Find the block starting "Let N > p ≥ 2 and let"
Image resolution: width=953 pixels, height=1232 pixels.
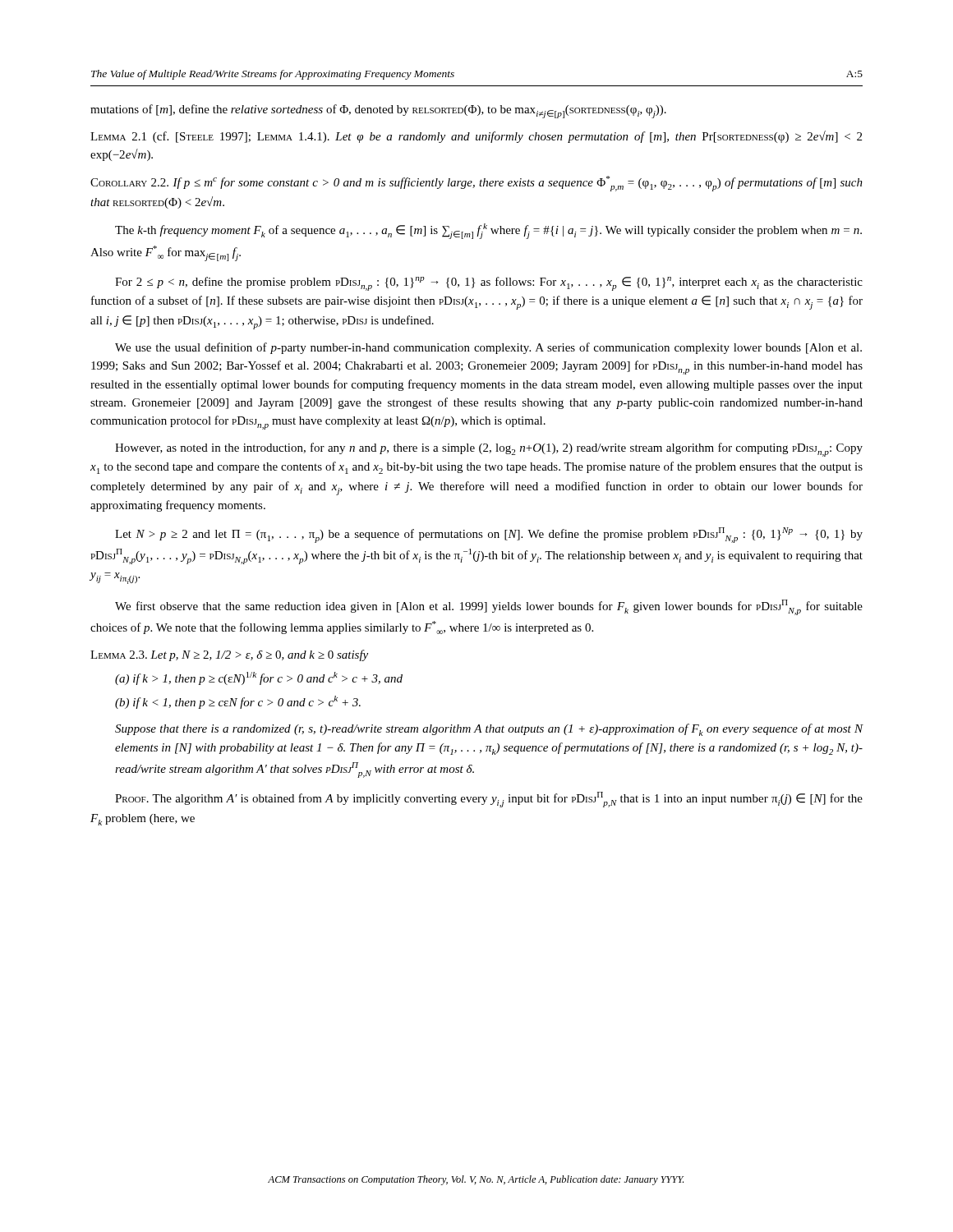pos(476,555)
